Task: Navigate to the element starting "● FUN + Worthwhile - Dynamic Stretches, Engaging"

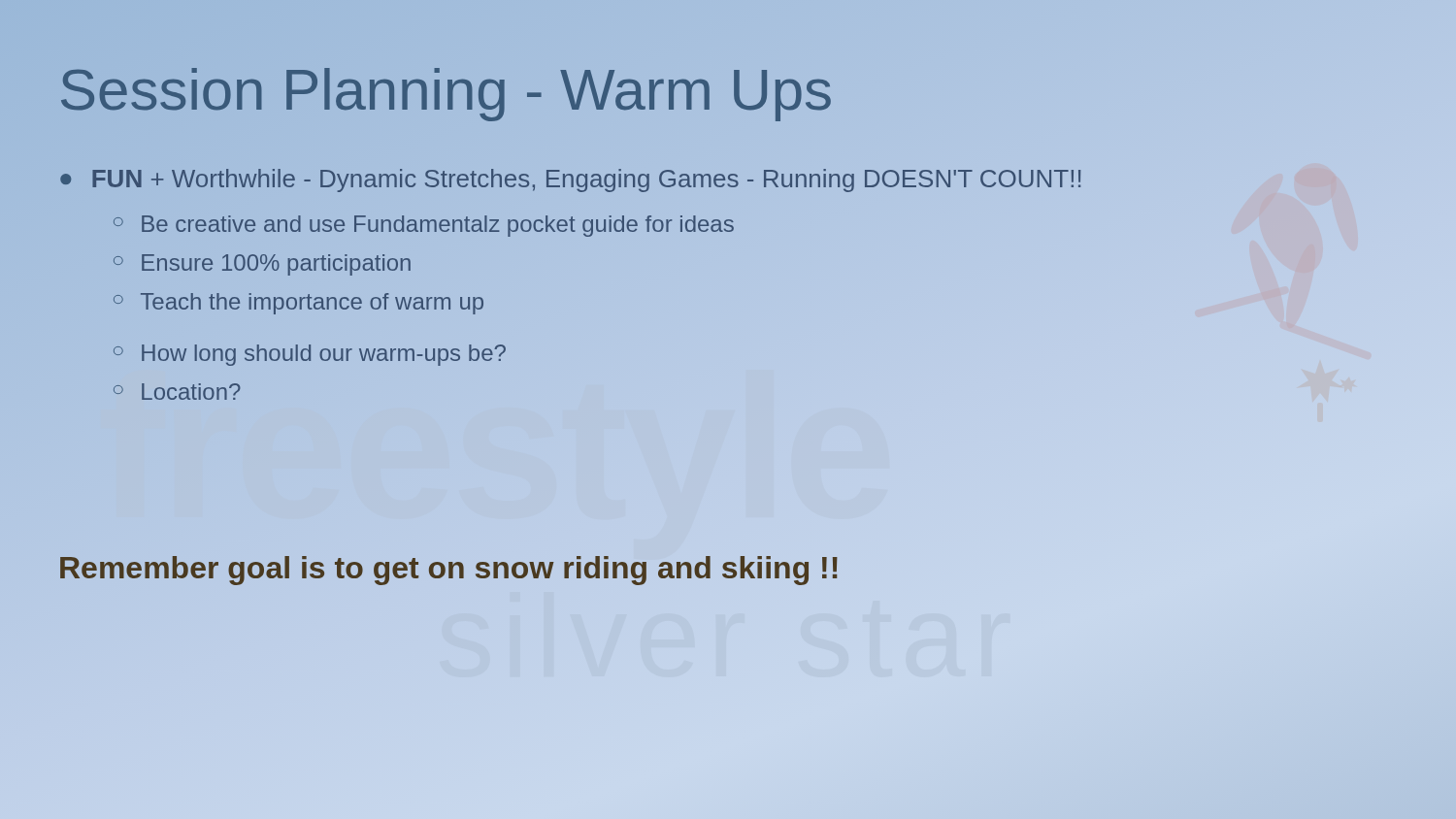Action: point(571,179)
